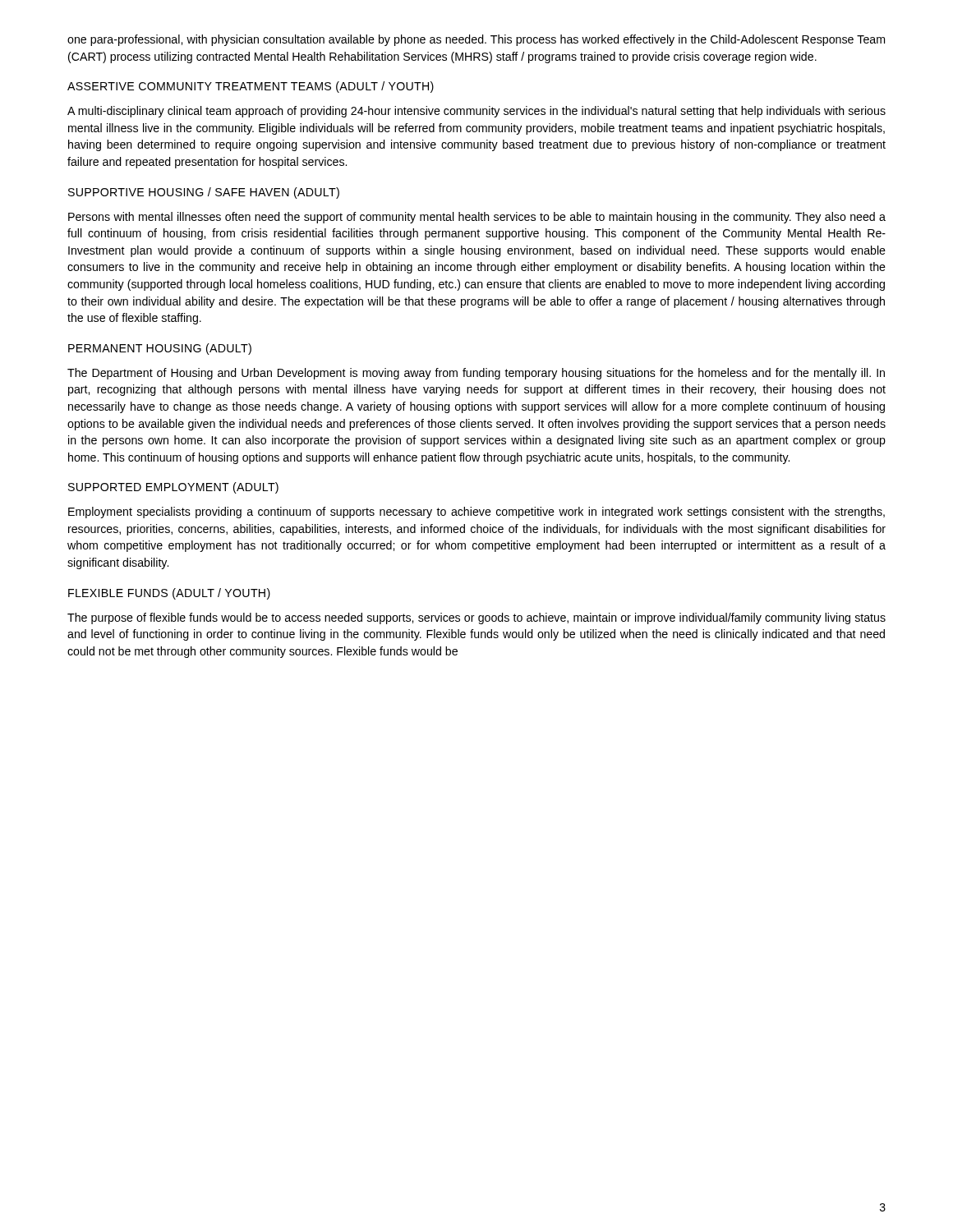Locate the passage starting "A multi-disciplinary clinical"

point(476,136)
